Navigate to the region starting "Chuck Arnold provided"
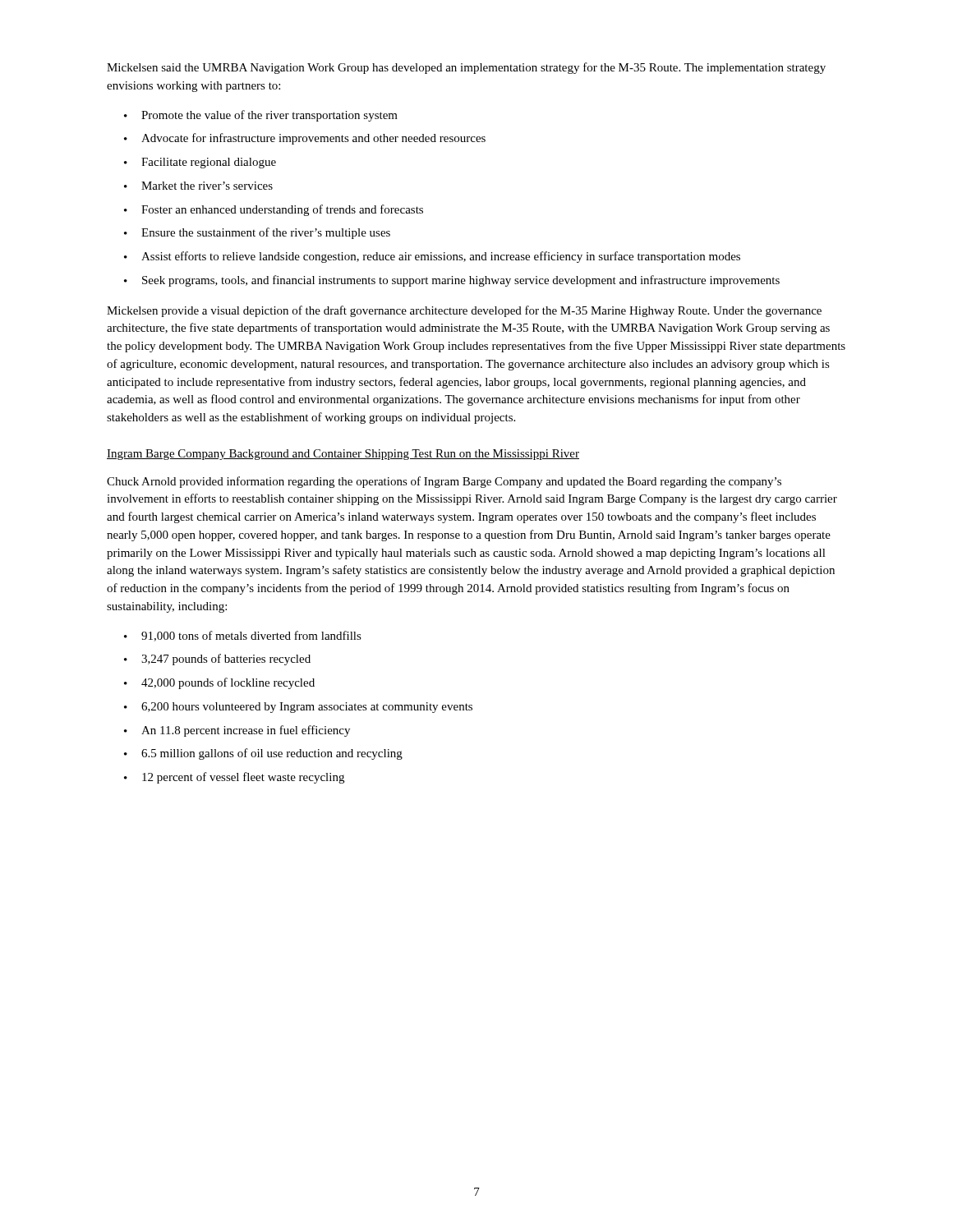This screenshot has width=953, height=1232. 472,543
